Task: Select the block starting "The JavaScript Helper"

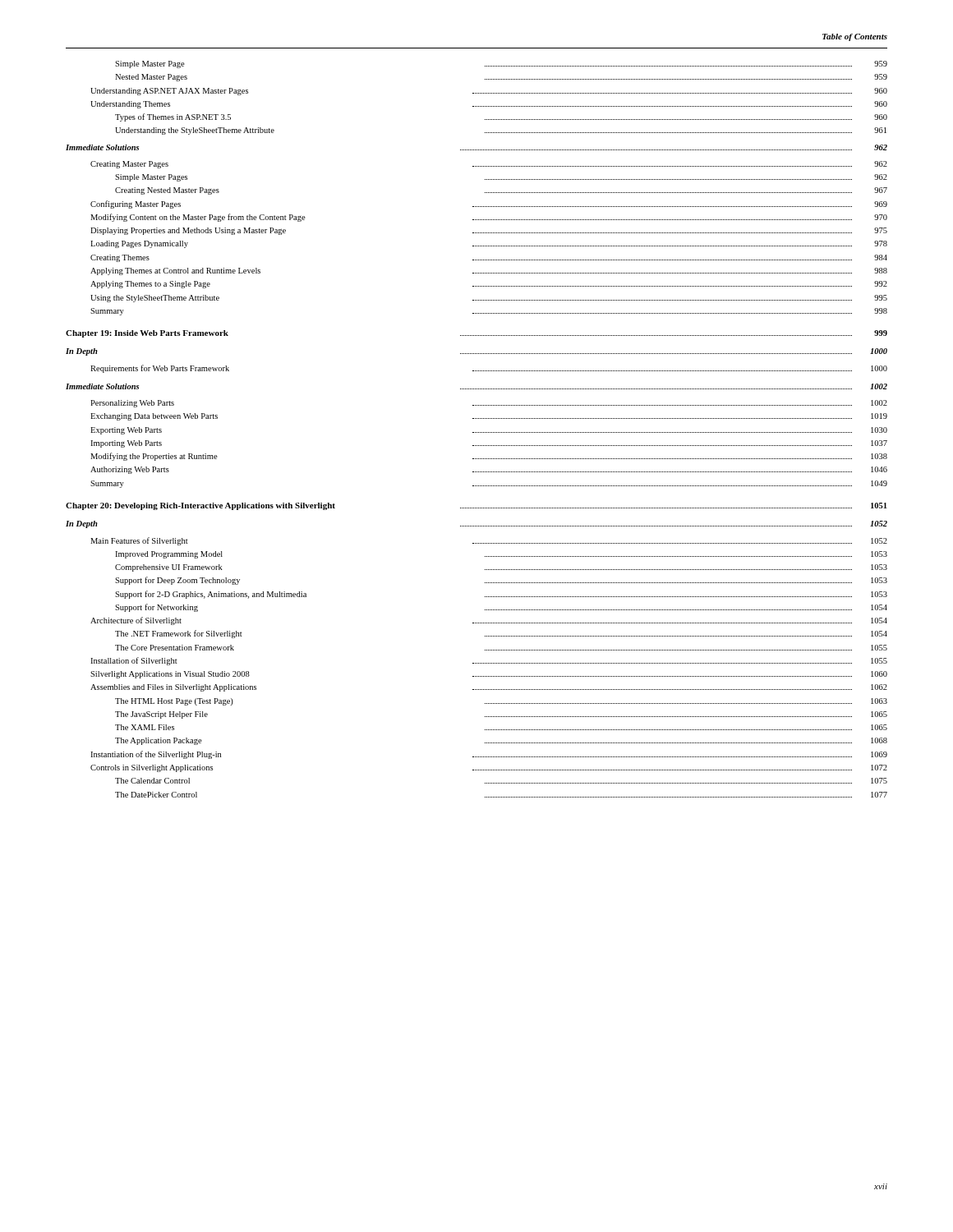Action: (x=501, y=715)
